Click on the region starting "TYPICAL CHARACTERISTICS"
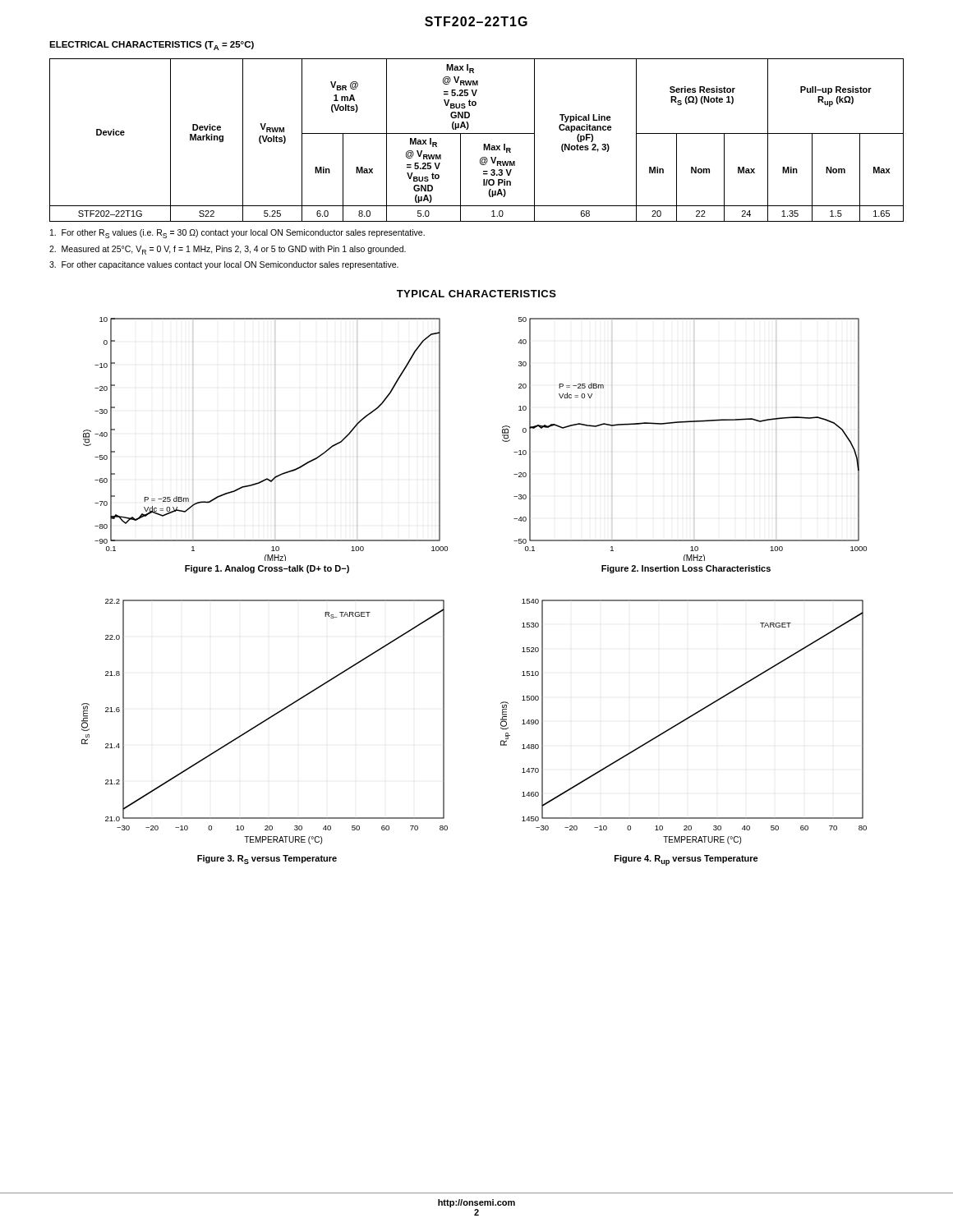 (476, 293)
